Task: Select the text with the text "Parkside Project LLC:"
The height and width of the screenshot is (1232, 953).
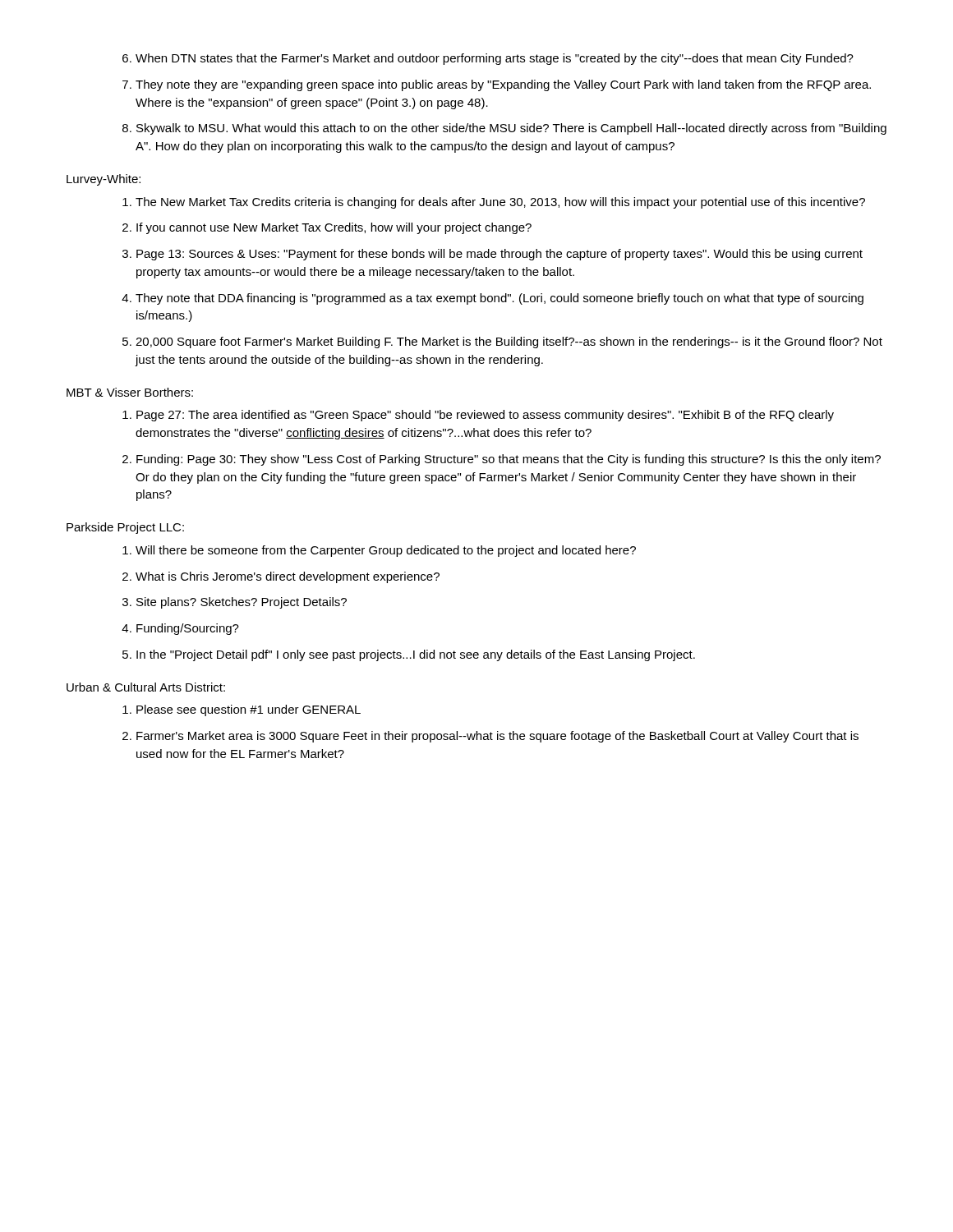Action: pos(125,527)
